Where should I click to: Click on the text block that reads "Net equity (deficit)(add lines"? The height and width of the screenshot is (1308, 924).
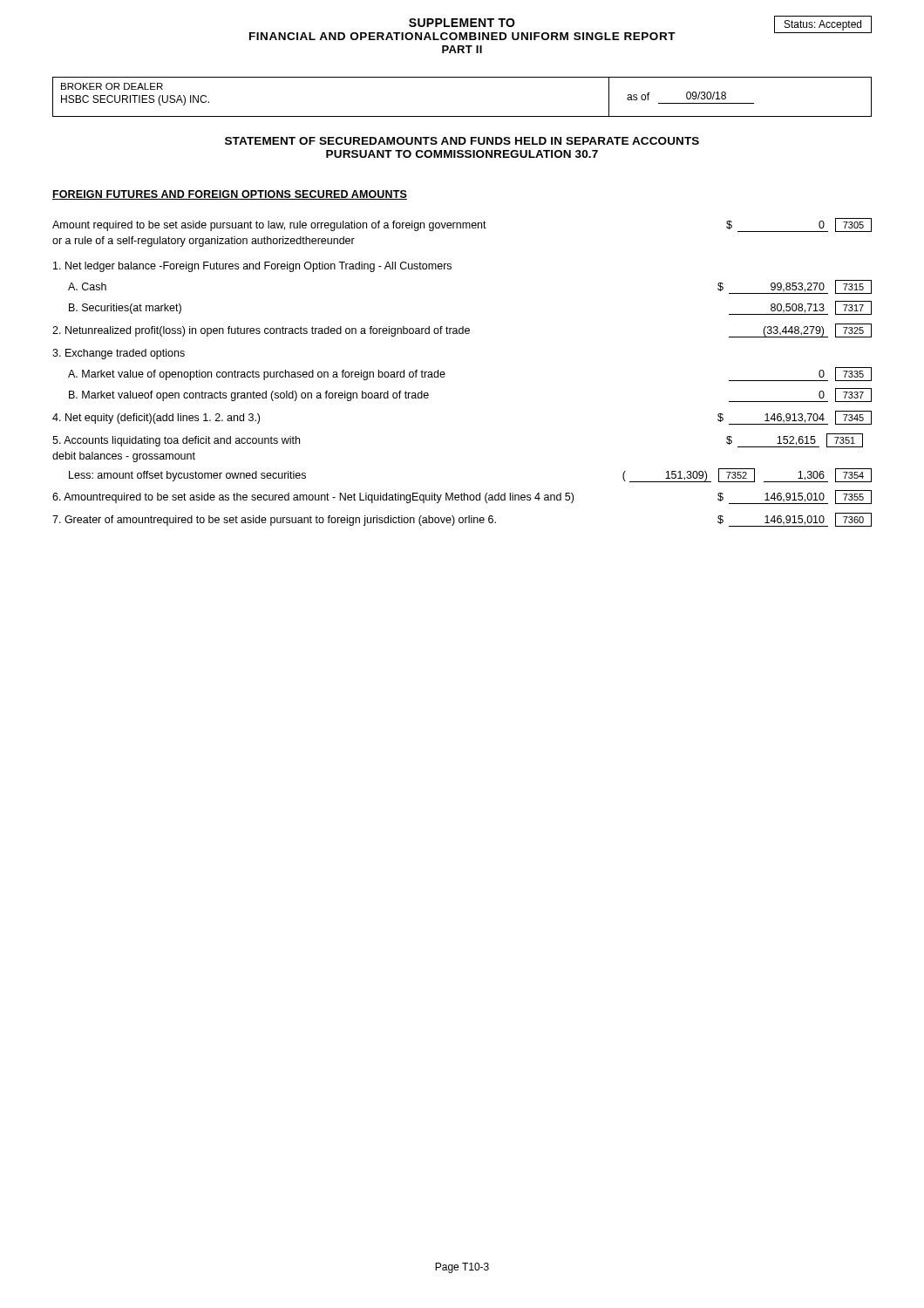(160, 417)
